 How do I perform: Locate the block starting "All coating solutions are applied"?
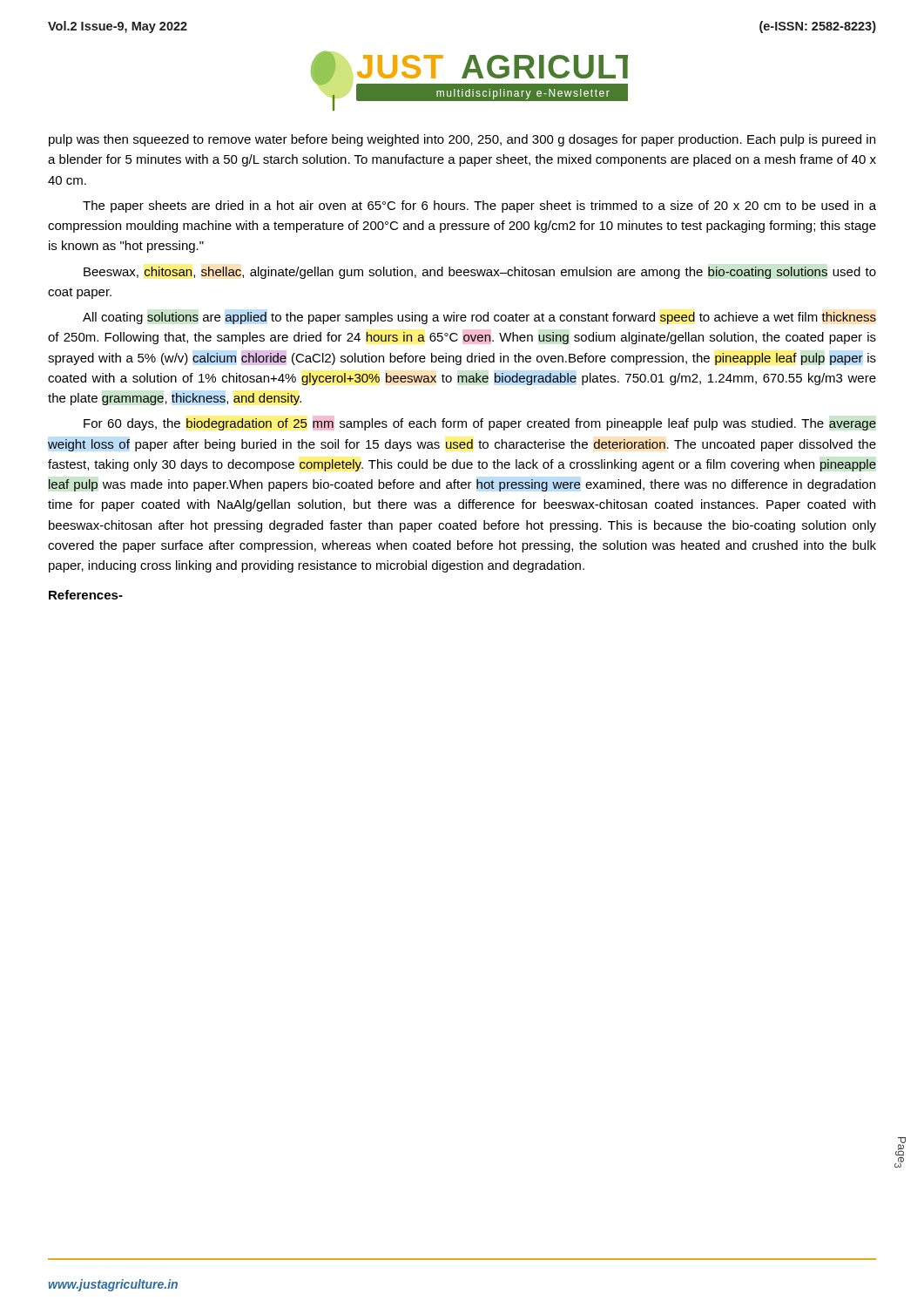[462, 357]
